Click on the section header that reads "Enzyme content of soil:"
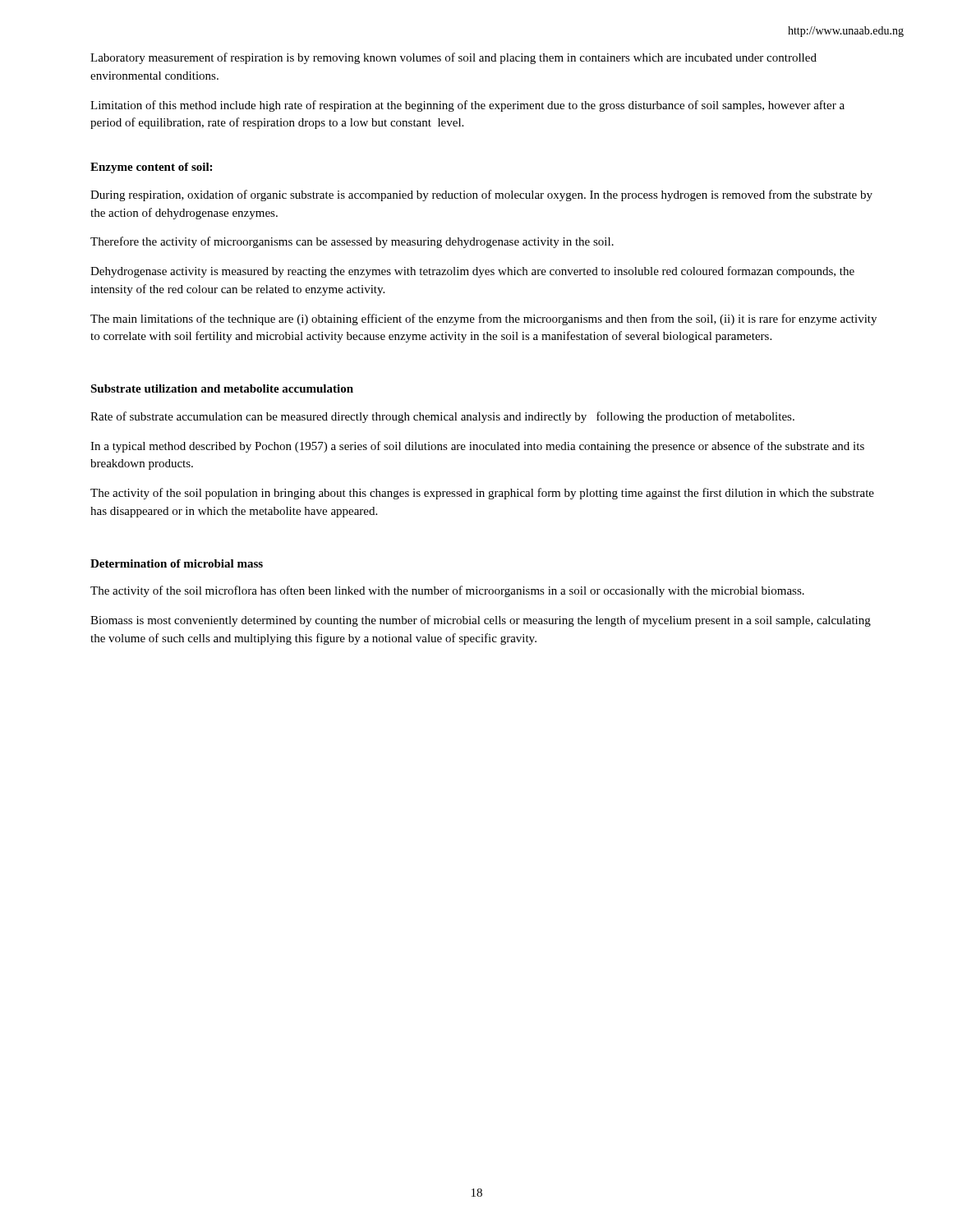This screenshot has width=953, height=1232. (x=152, y=167)
